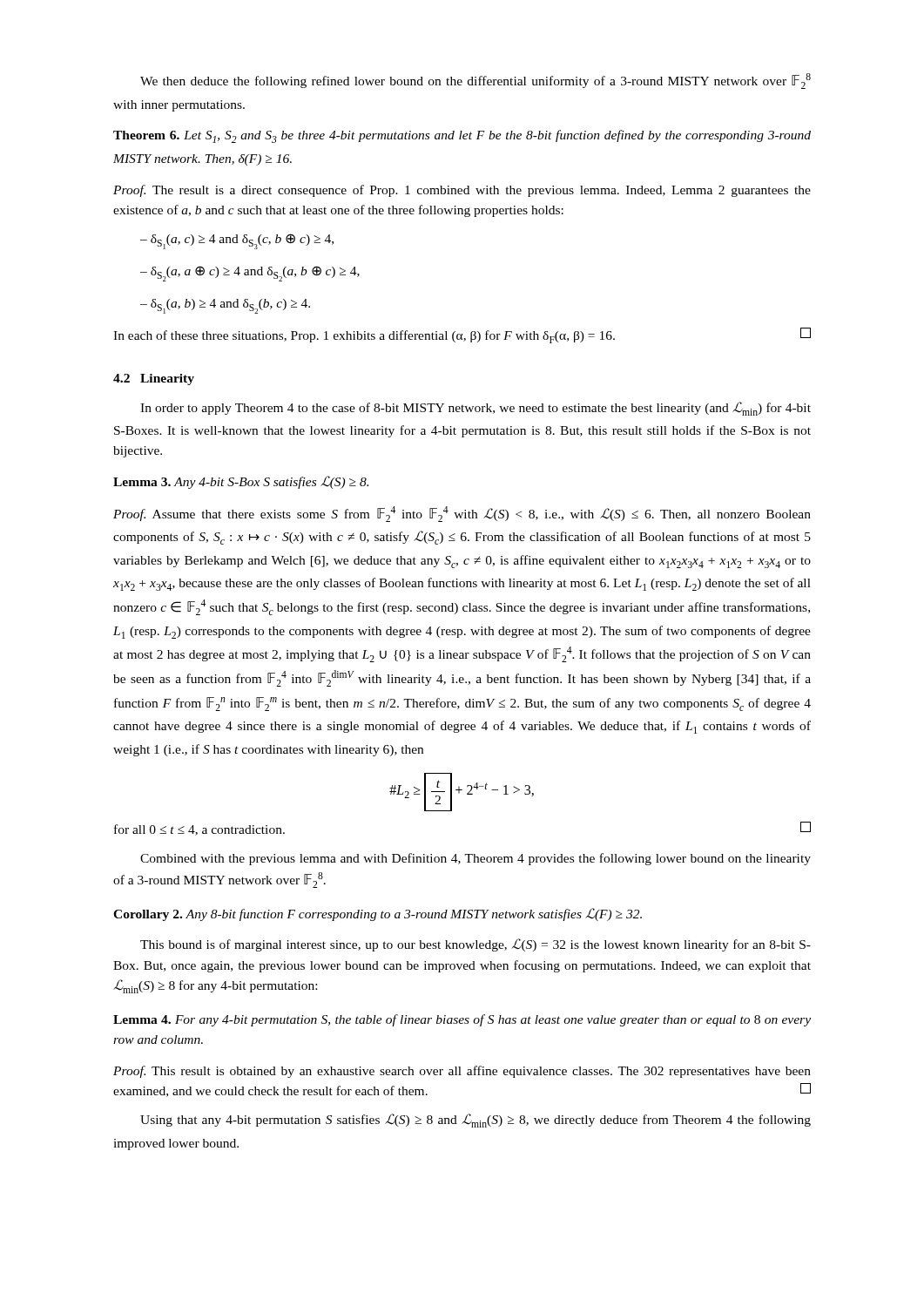Select the text starting "We then deduce the"

coord(462,92)
